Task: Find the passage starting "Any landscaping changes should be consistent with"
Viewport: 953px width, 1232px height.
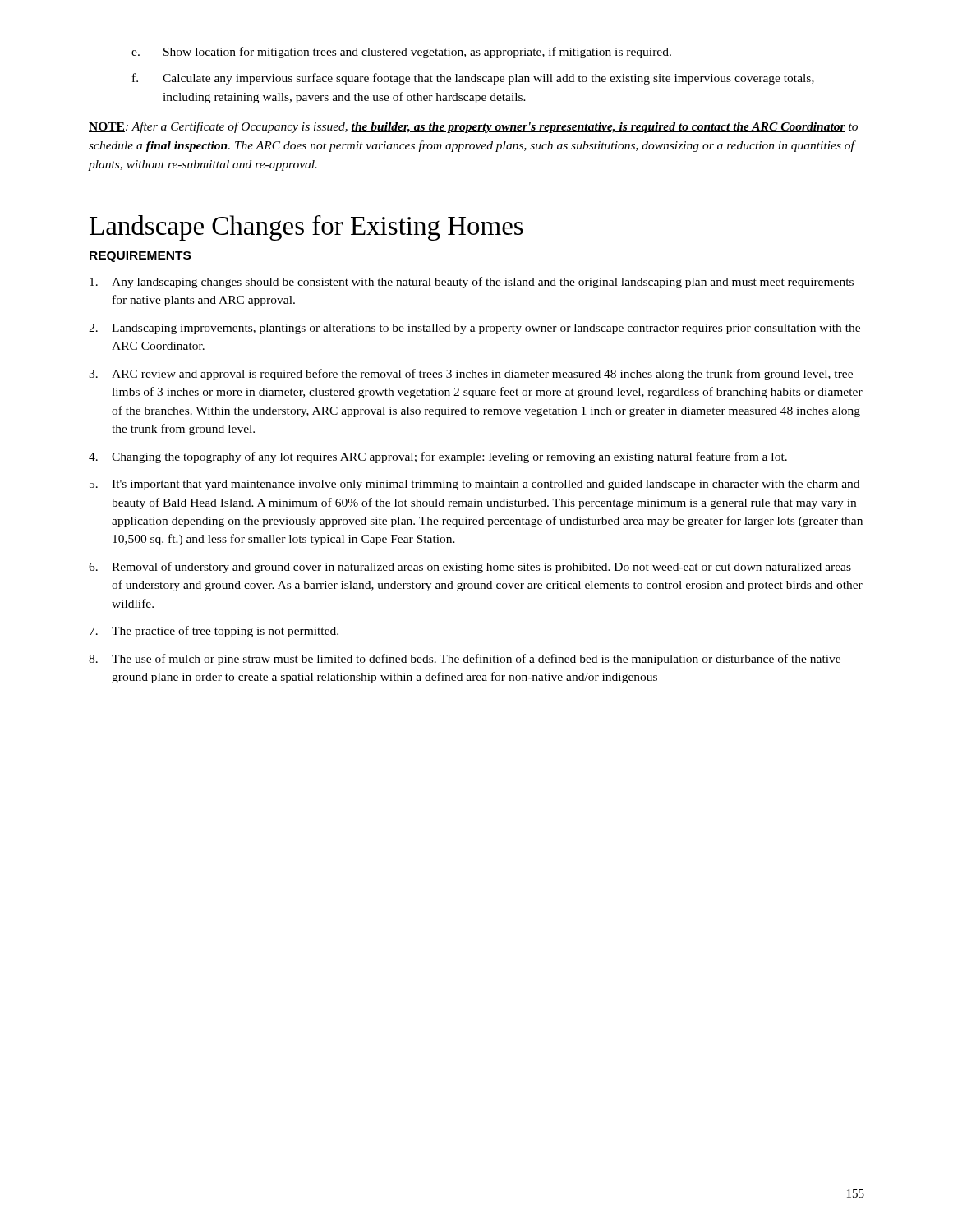Action: pos(476,291)
